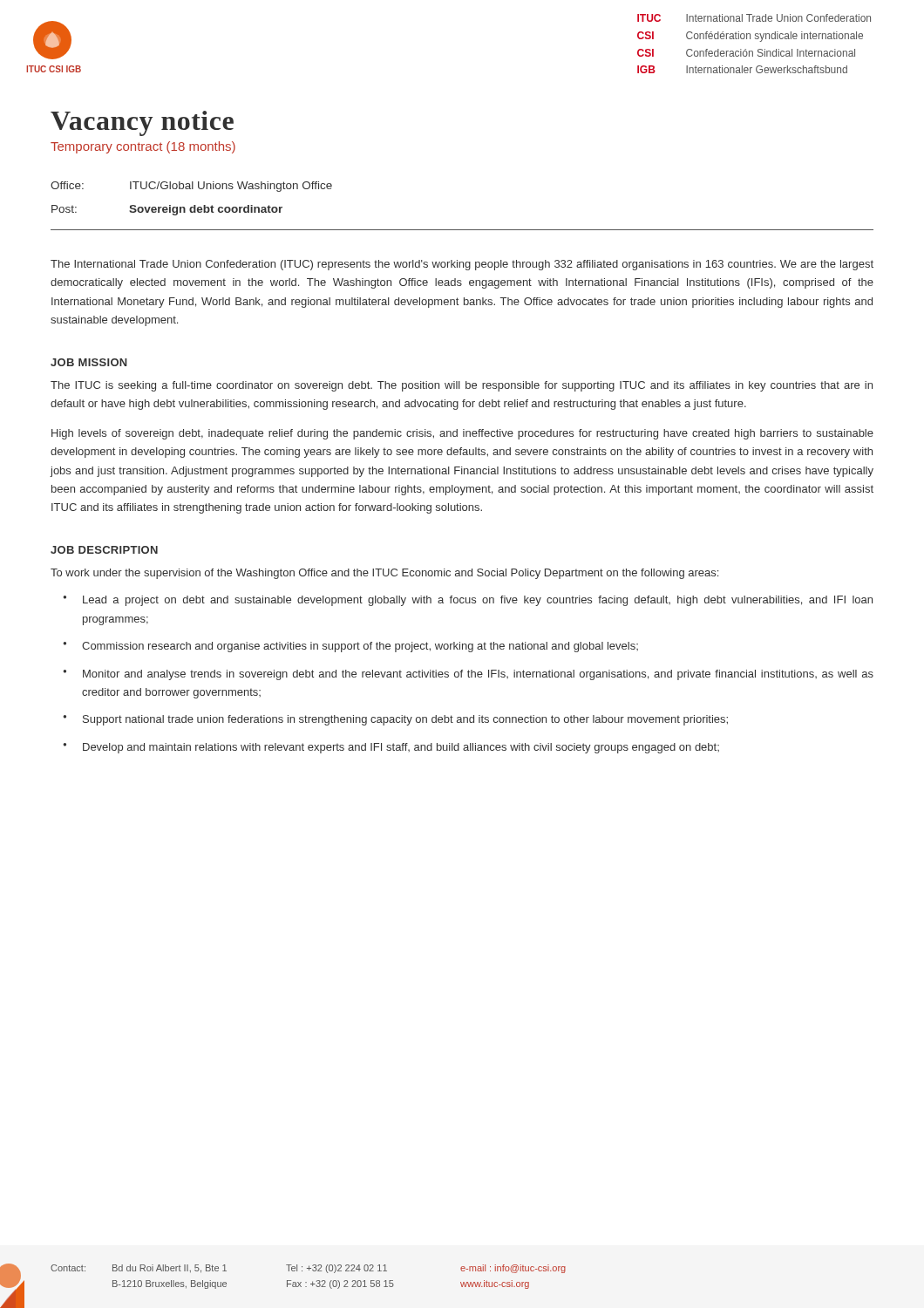The width and height of the screenshot is (924, 1308).
Task: Find the list item that says "● Commission research"
Action: (x=462, y=646)
